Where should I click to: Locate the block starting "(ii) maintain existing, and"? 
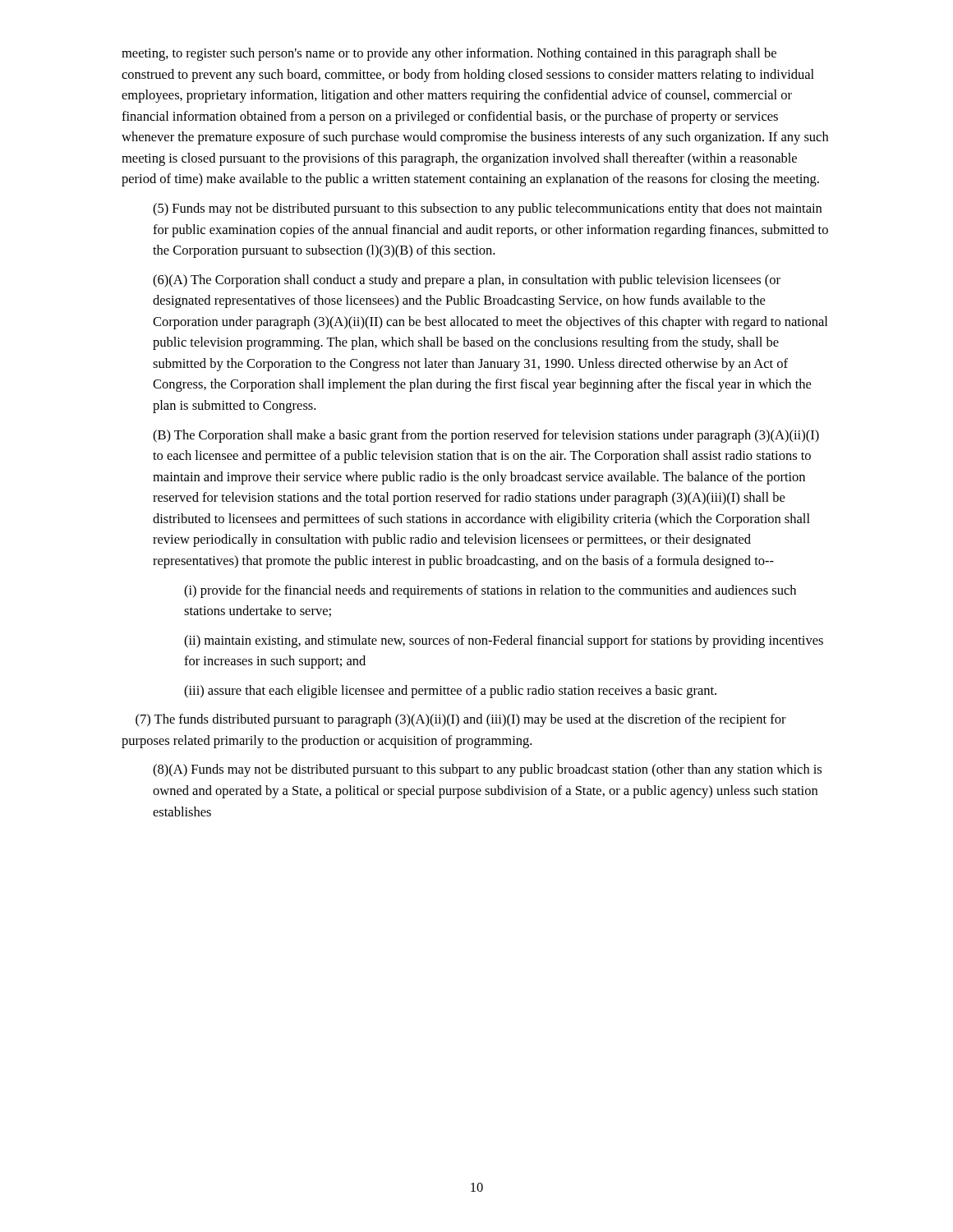508,651
